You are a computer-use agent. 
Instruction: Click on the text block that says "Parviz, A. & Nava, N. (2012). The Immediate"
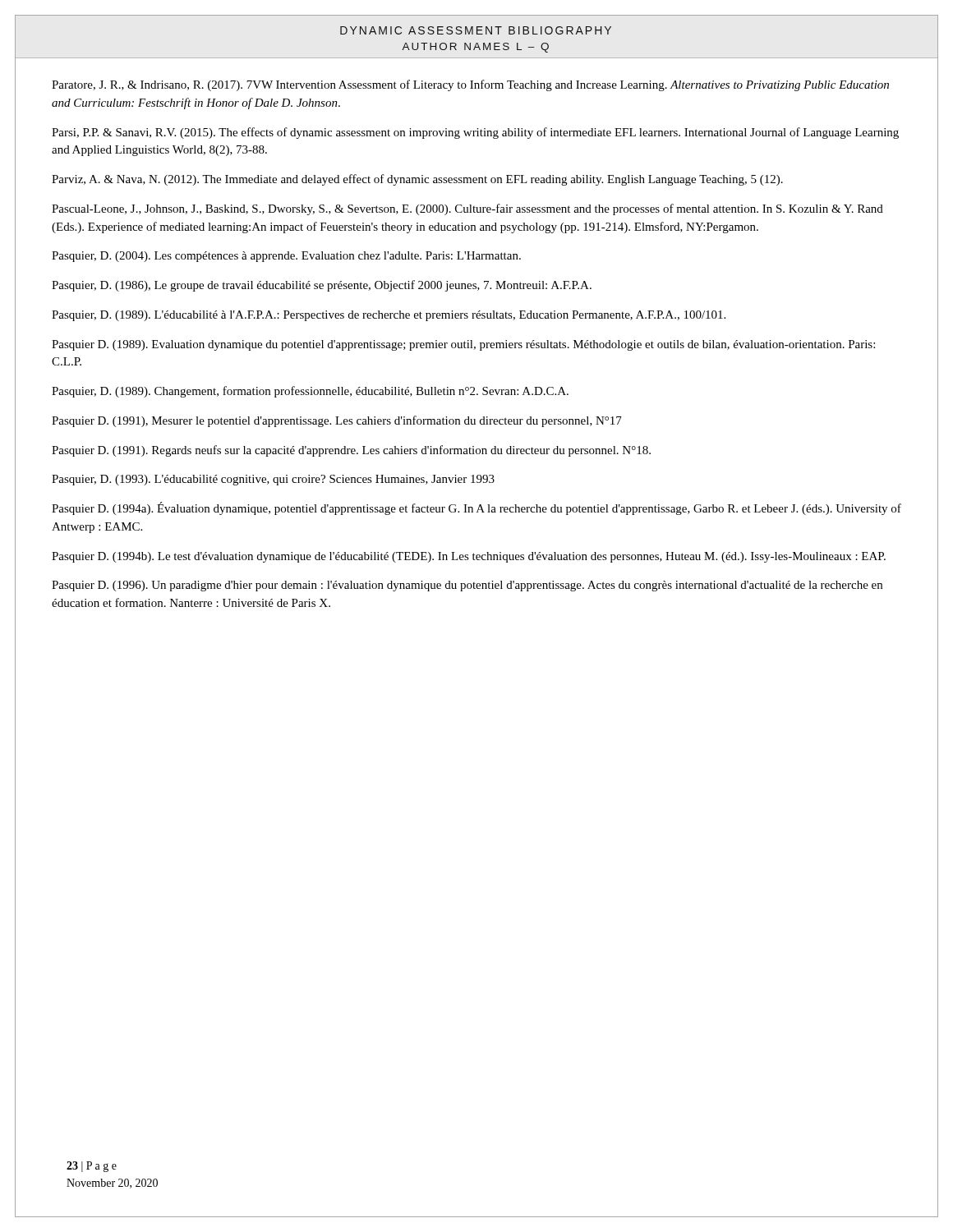pos(418,179)
